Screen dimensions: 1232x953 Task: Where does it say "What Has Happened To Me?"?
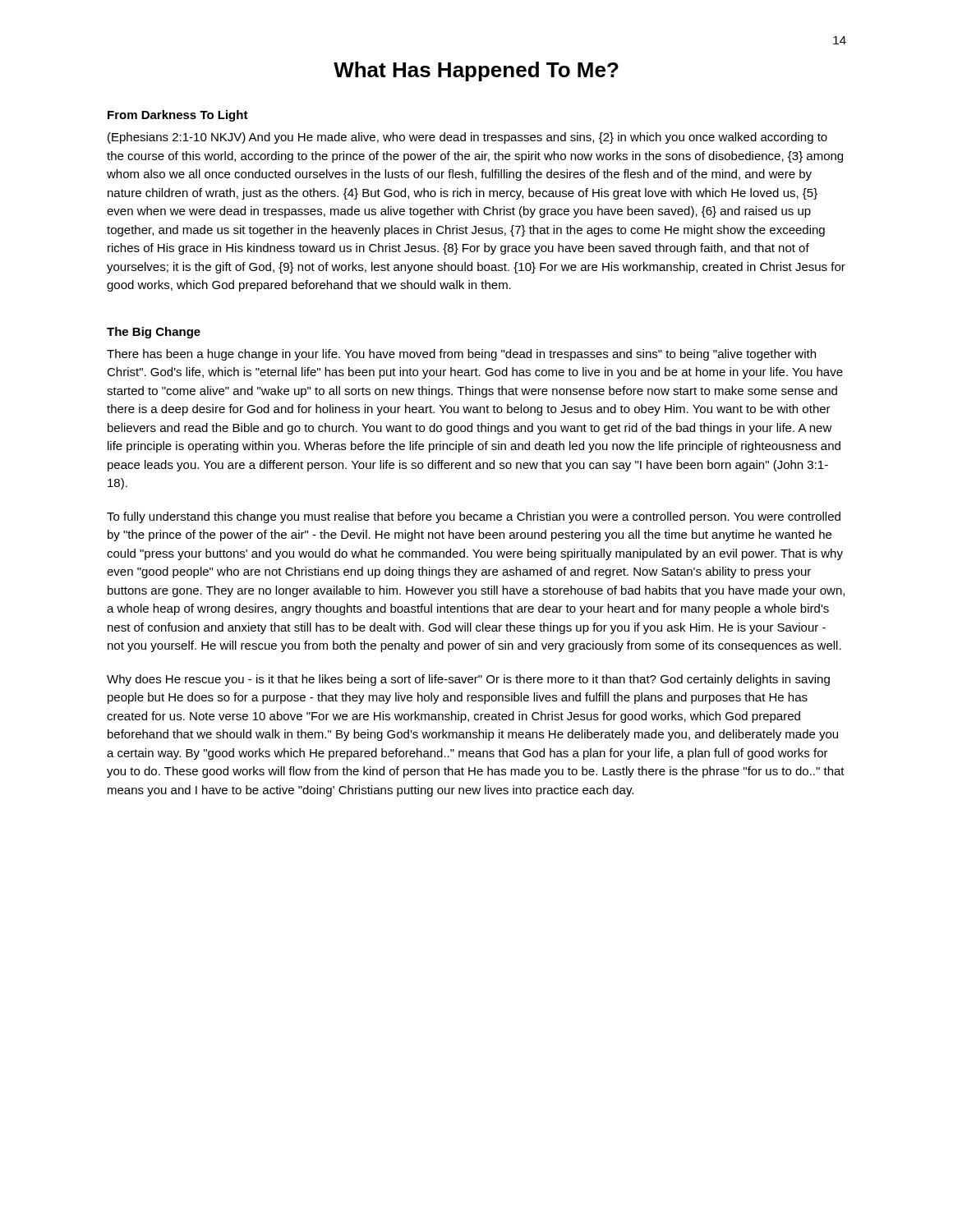tap(476, 70)
